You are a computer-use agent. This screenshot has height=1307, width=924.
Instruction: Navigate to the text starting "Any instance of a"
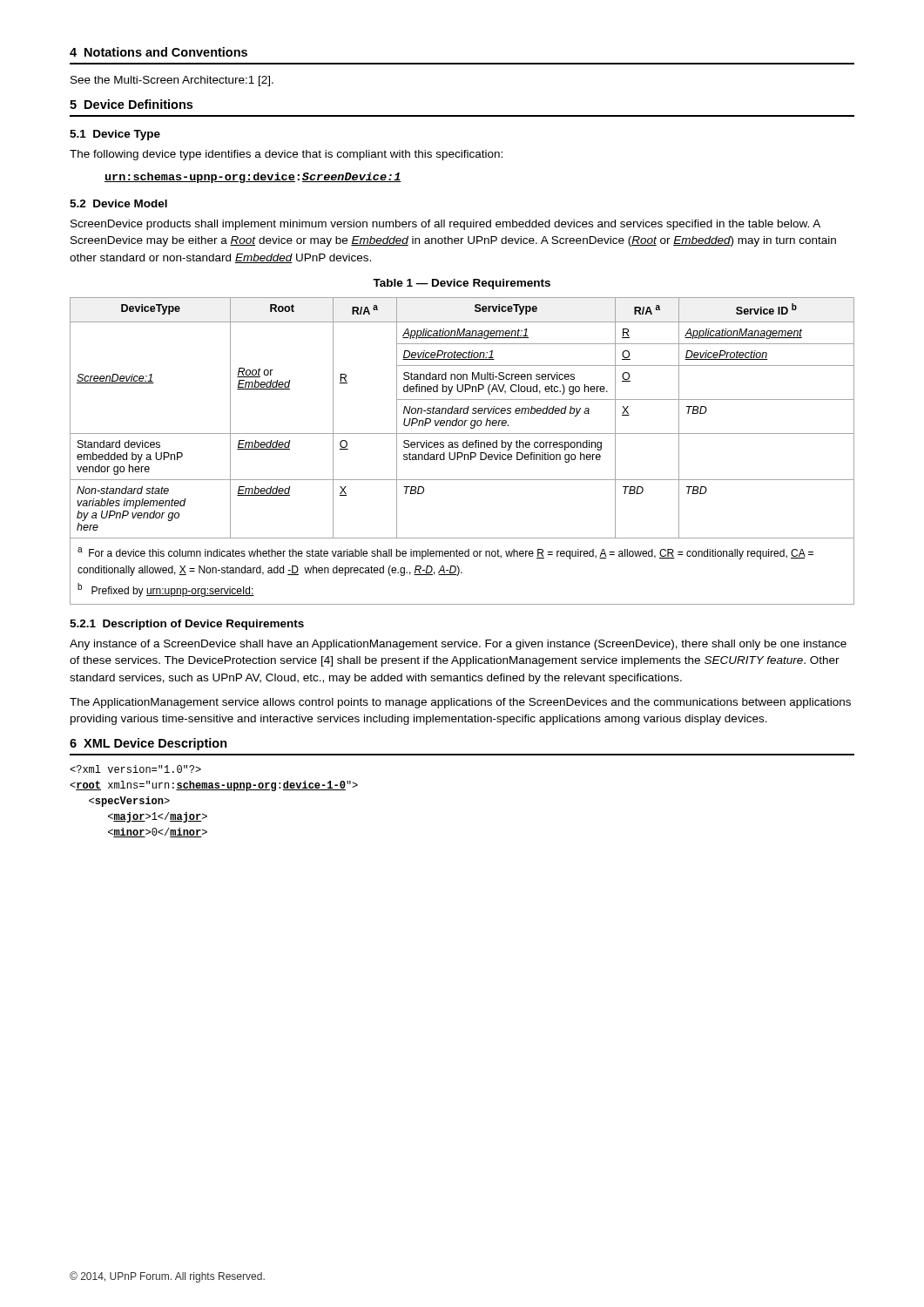pos(462,661)
